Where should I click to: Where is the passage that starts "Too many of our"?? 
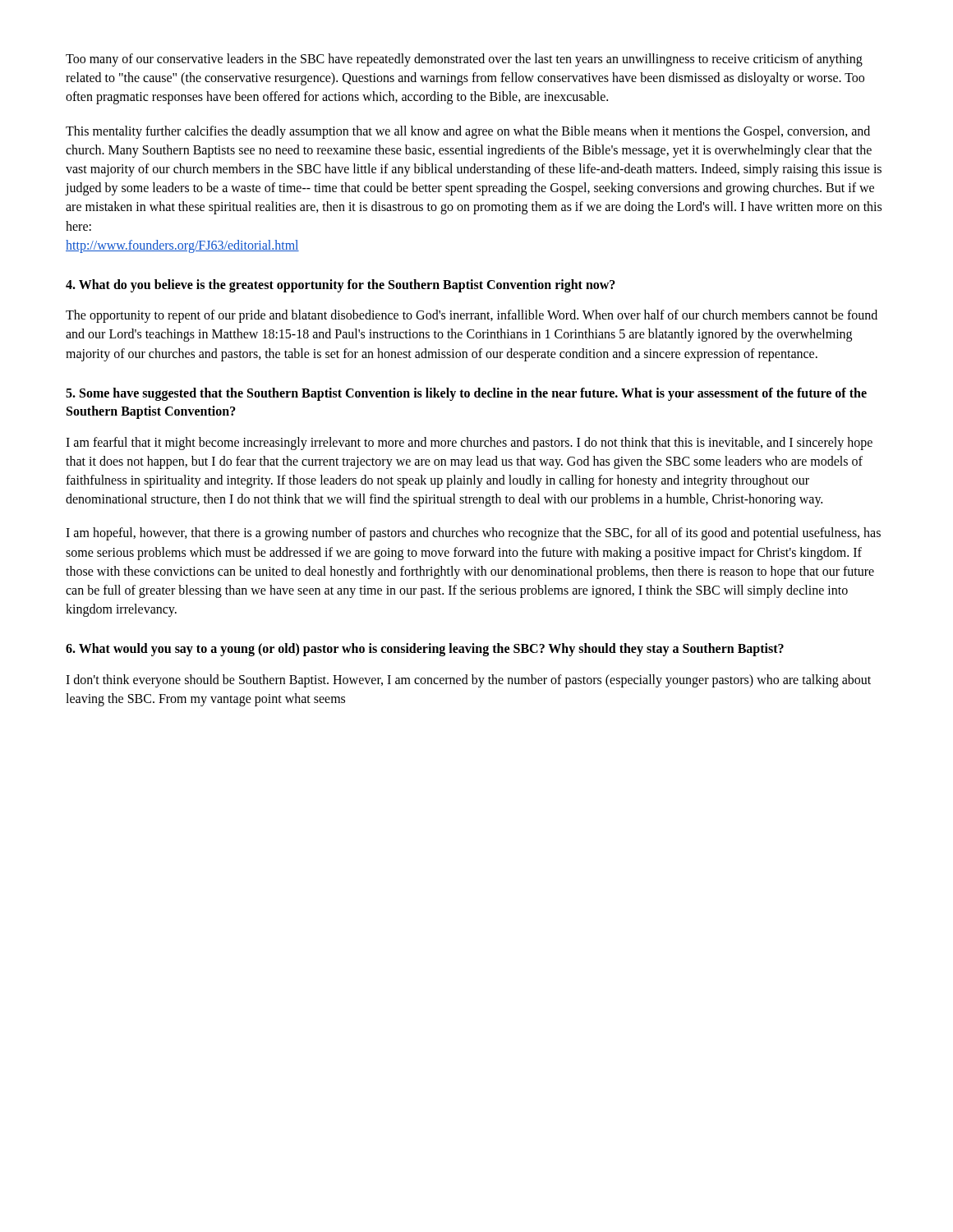(x=465, y=78)
